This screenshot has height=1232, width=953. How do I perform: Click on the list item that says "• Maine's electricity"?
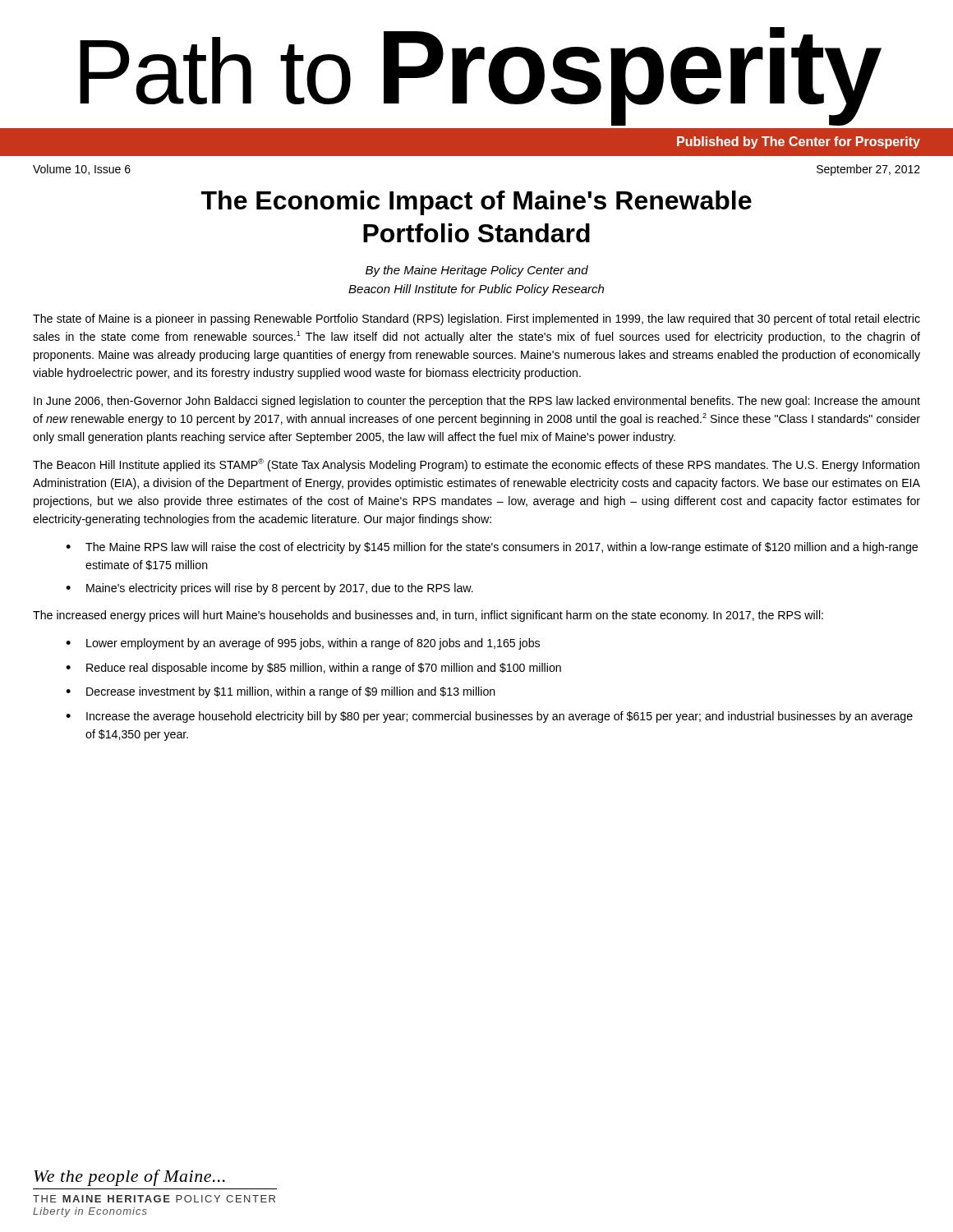coord(270,589)
